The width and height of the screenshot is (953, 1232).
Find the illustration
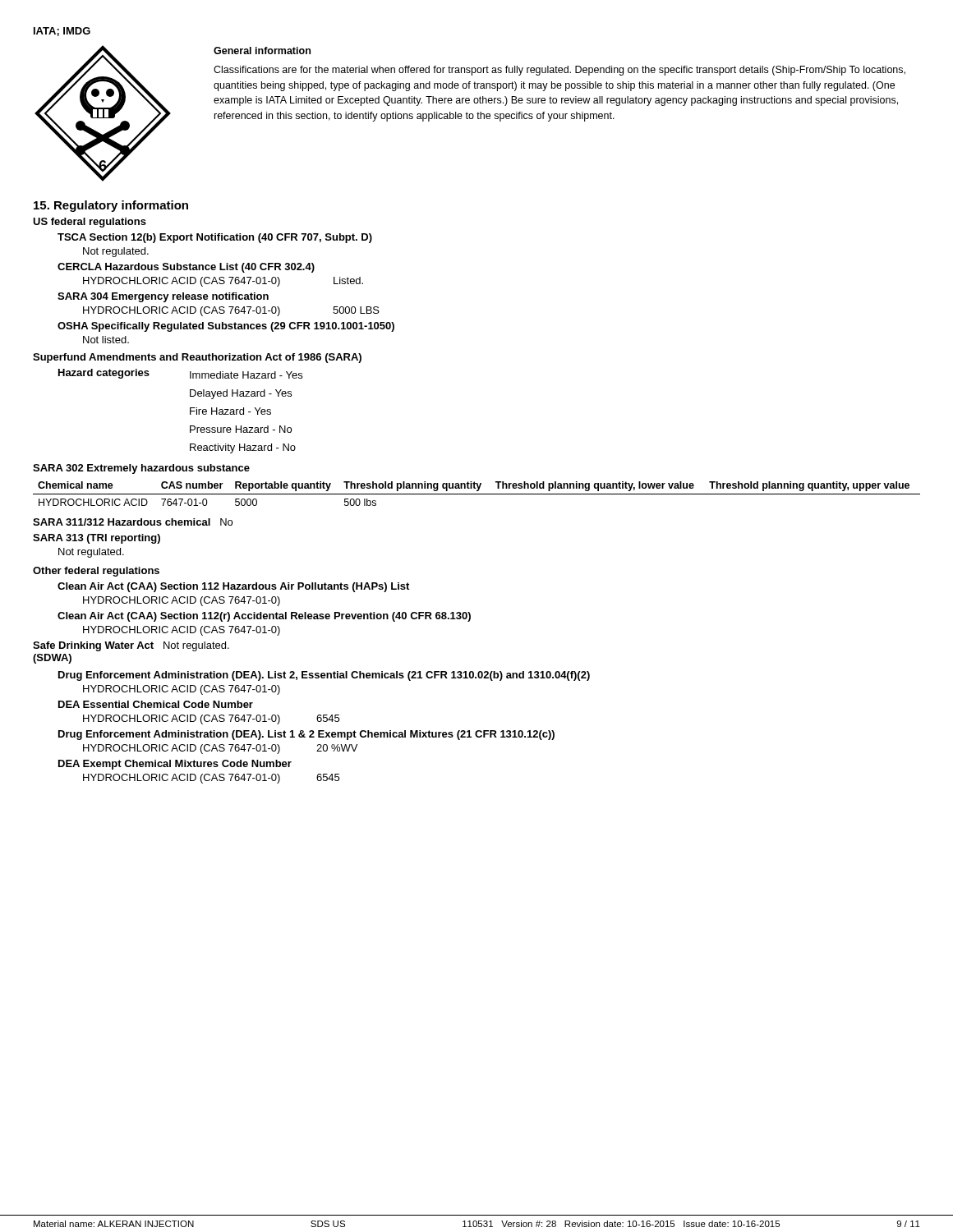123,117
